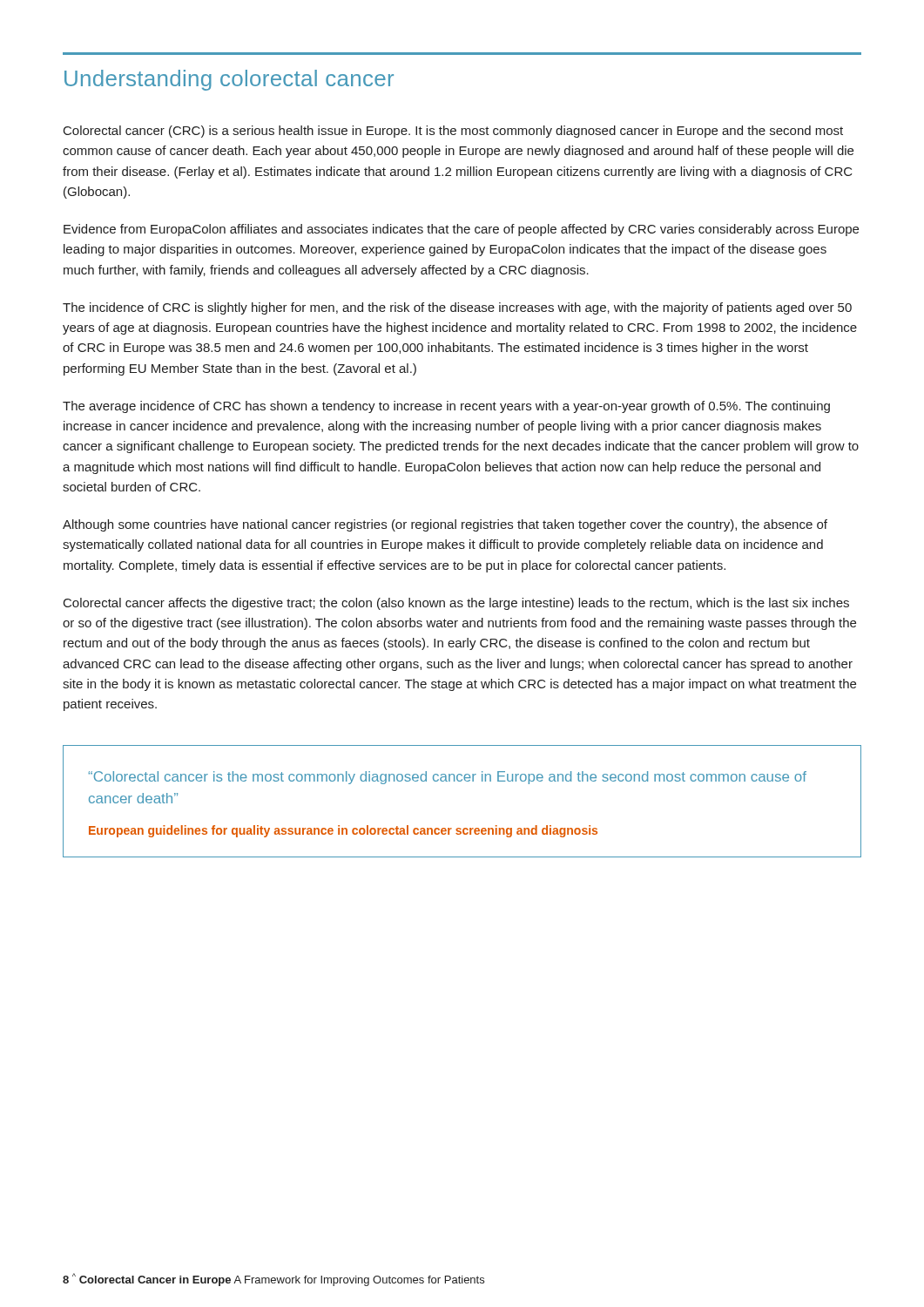Screen dimensions: 1307x924
Task: Point to the block beginning "Evidence from EuropaColon affiliates and associates indicates"
Action: pos(461,249)
